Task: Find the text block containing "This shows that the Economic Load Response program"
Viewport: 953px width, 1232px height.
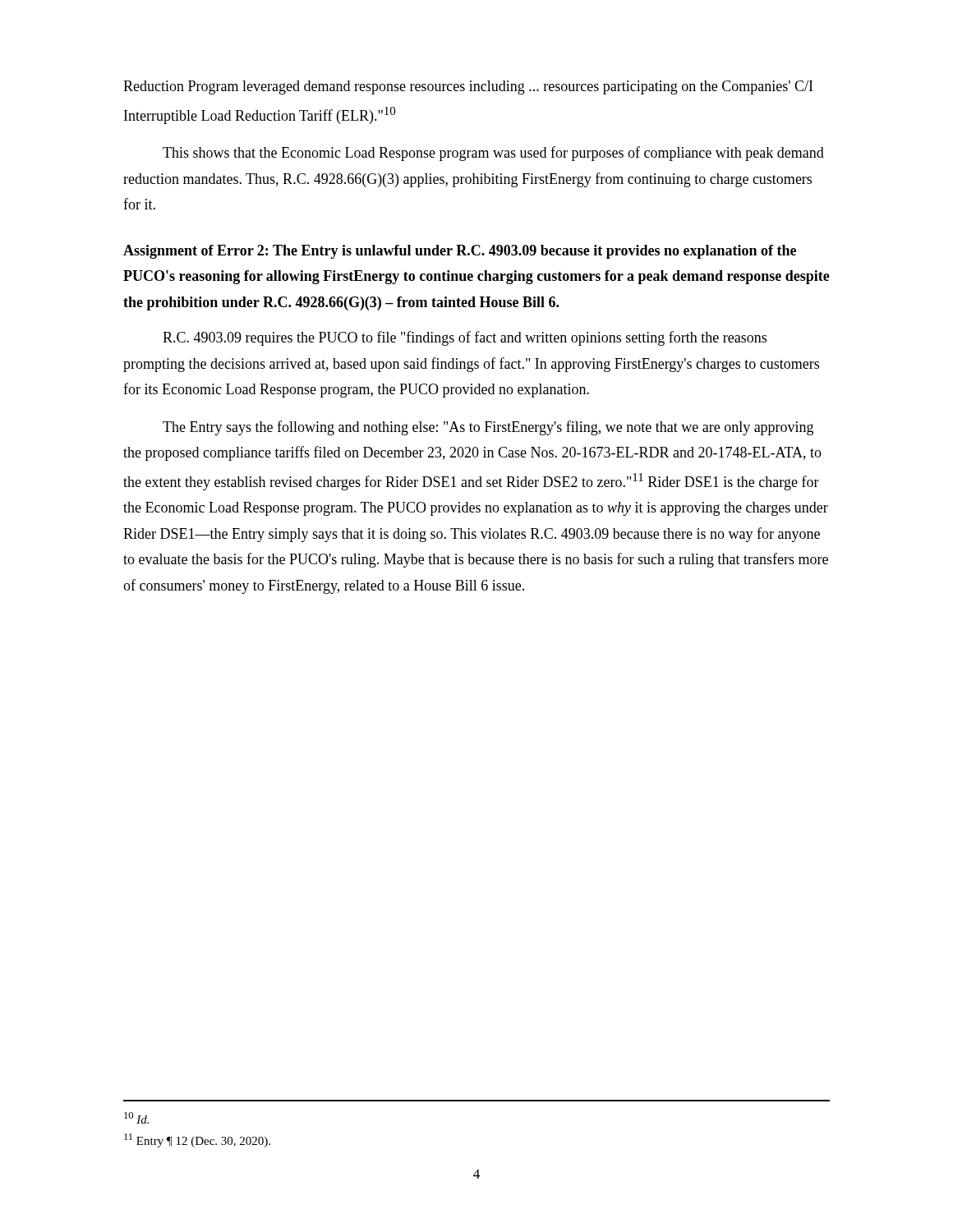Action: coord(476,179)
